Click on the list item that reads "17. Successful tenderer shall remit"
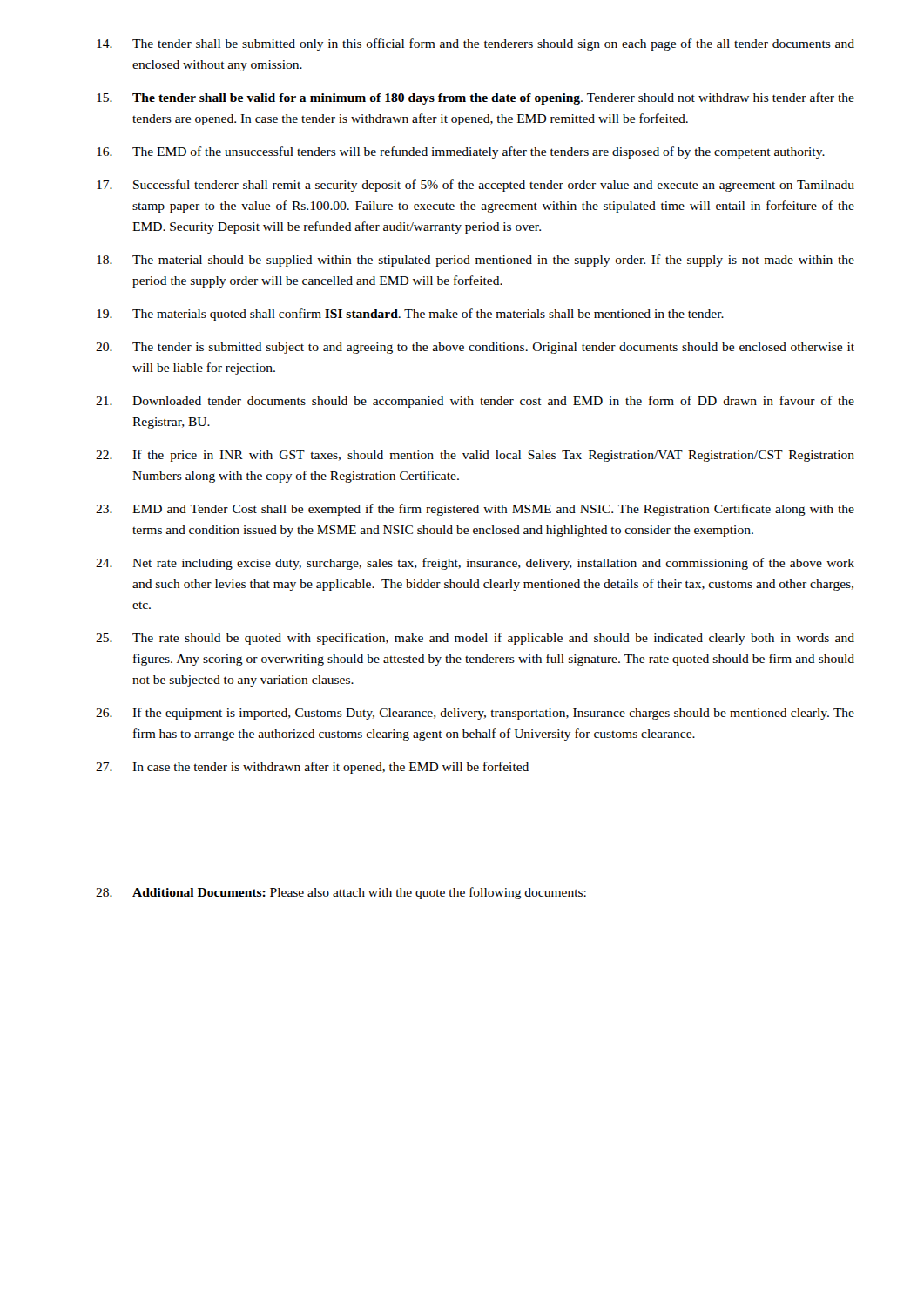924x1307 pixels. (475, 206)
